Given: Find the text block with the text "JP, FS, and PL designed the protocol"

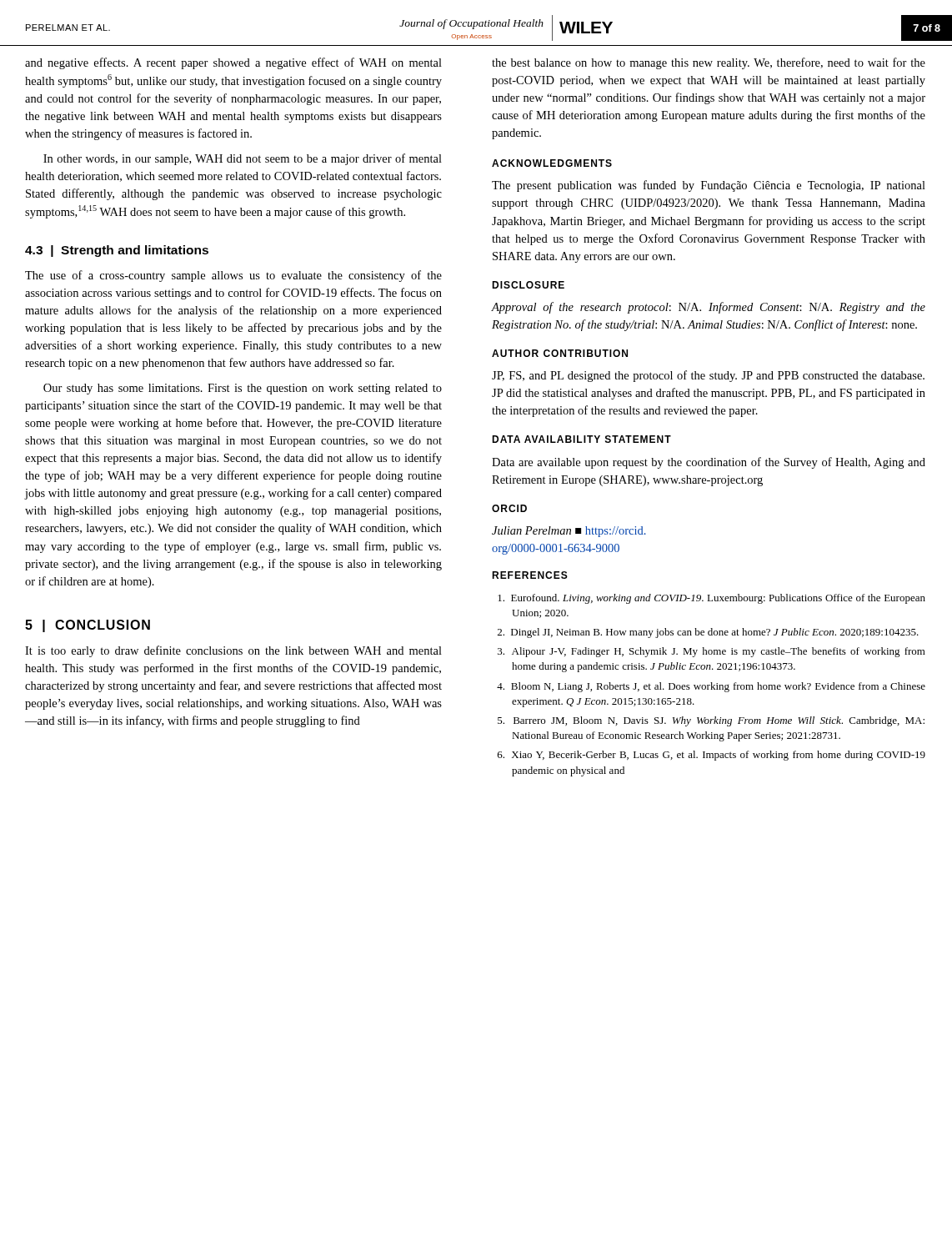Looking at the screenshot, I should coord(709,393).
